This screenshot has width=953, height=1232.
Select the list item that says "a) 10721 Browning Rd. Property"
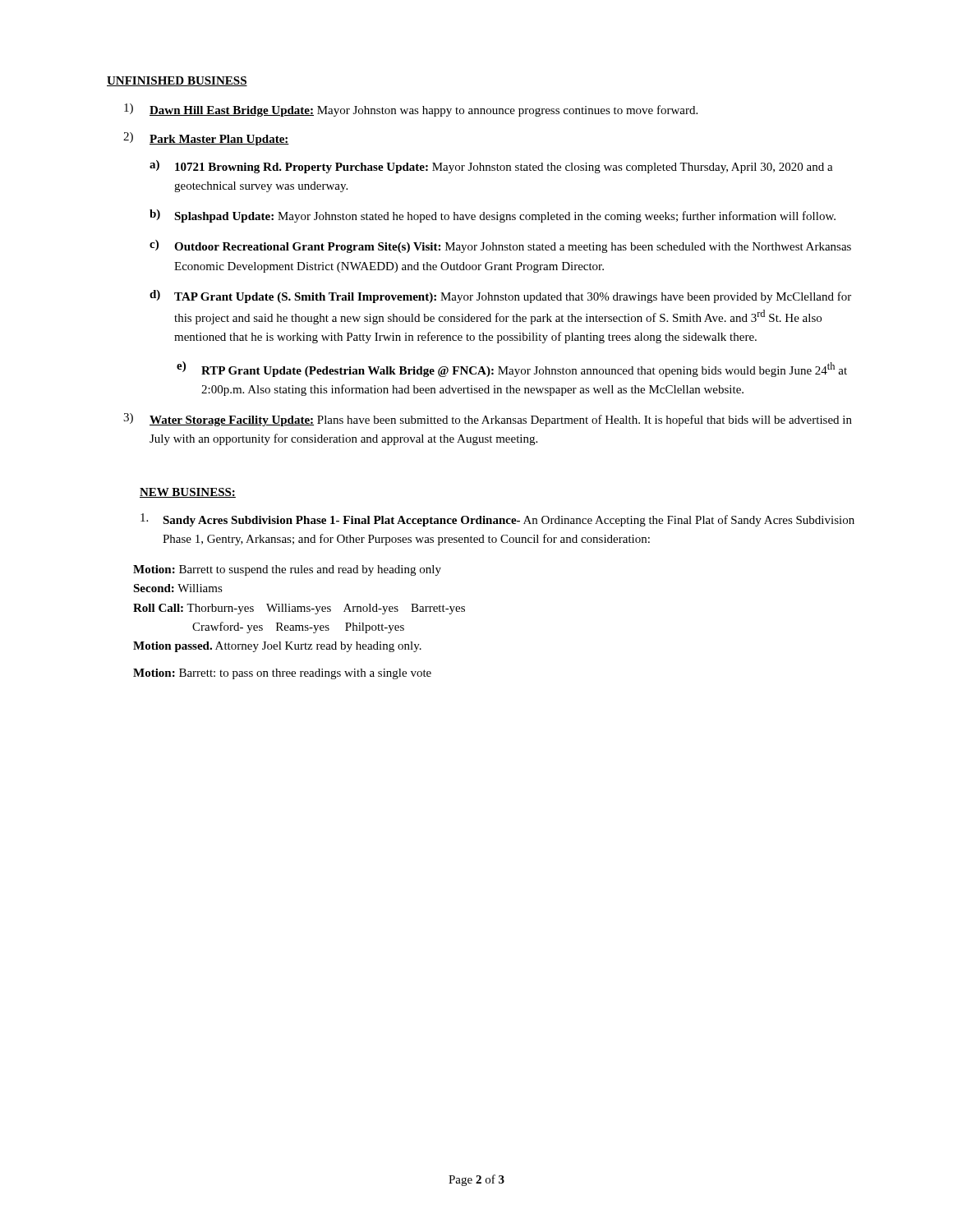pos(504,176)
